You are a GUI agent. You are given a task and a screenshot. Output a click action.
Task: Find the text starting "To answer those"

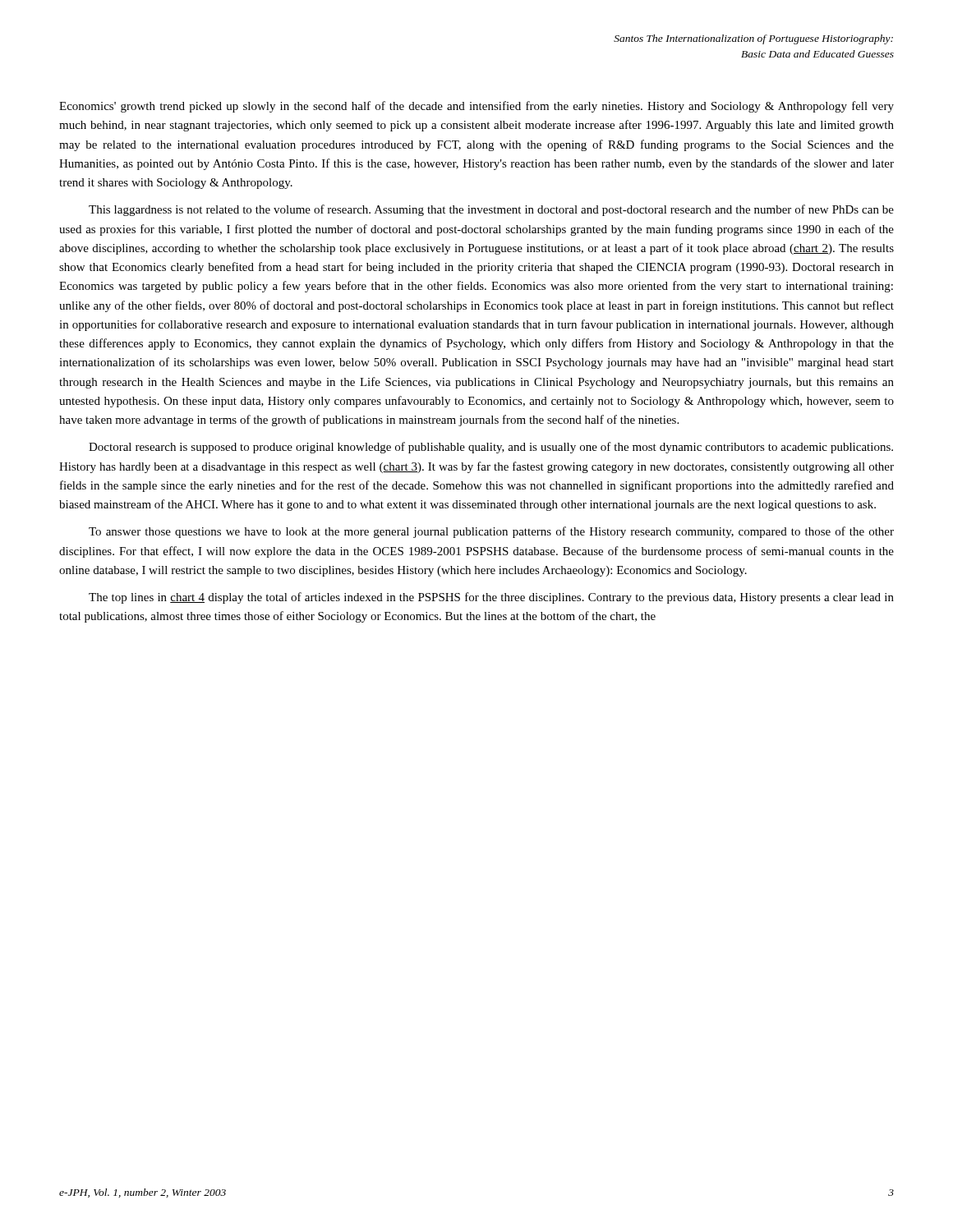coord(476,551)
